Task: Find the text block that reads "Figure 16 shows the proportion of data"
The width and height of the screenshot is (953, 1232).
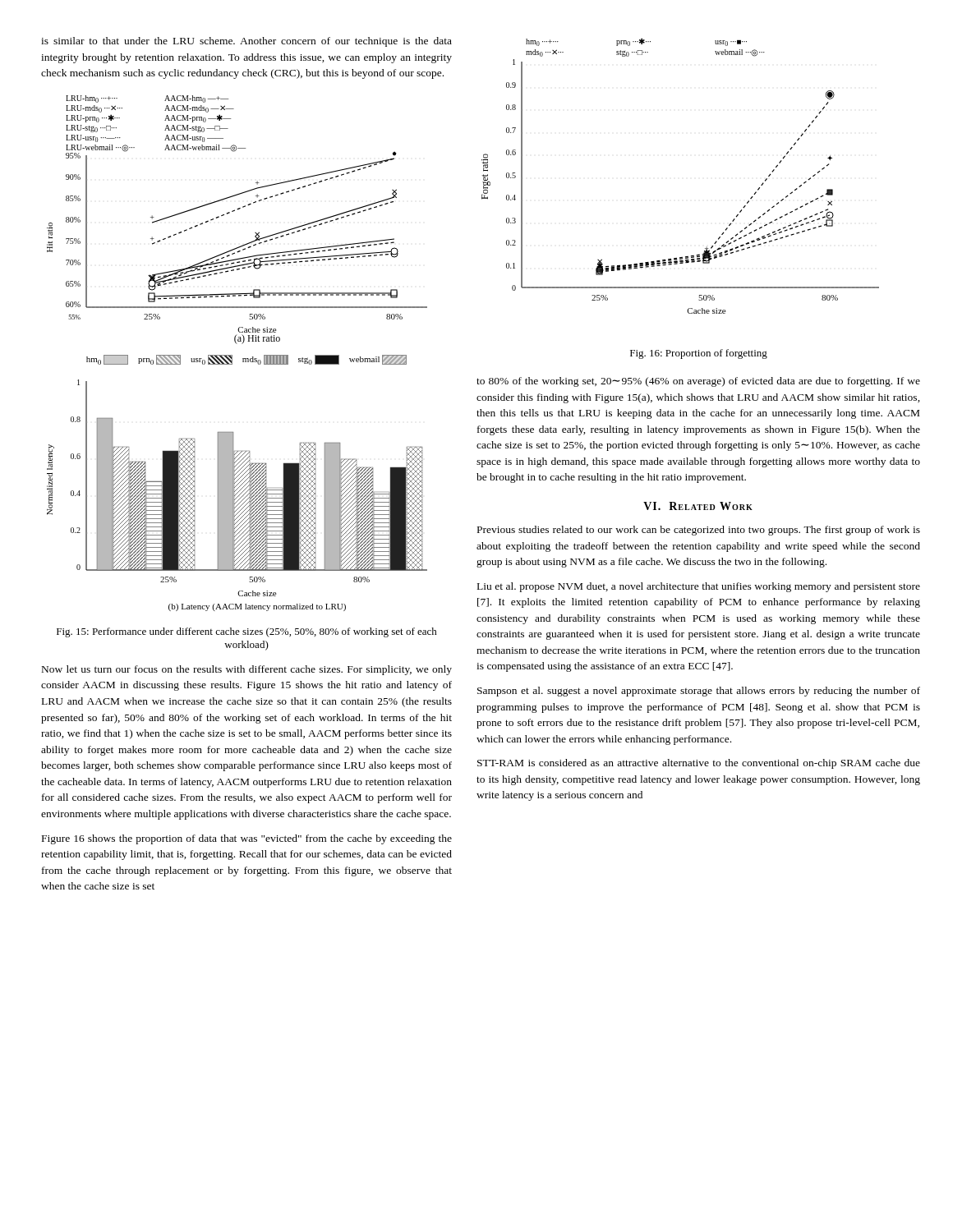Action: (246, 862)
